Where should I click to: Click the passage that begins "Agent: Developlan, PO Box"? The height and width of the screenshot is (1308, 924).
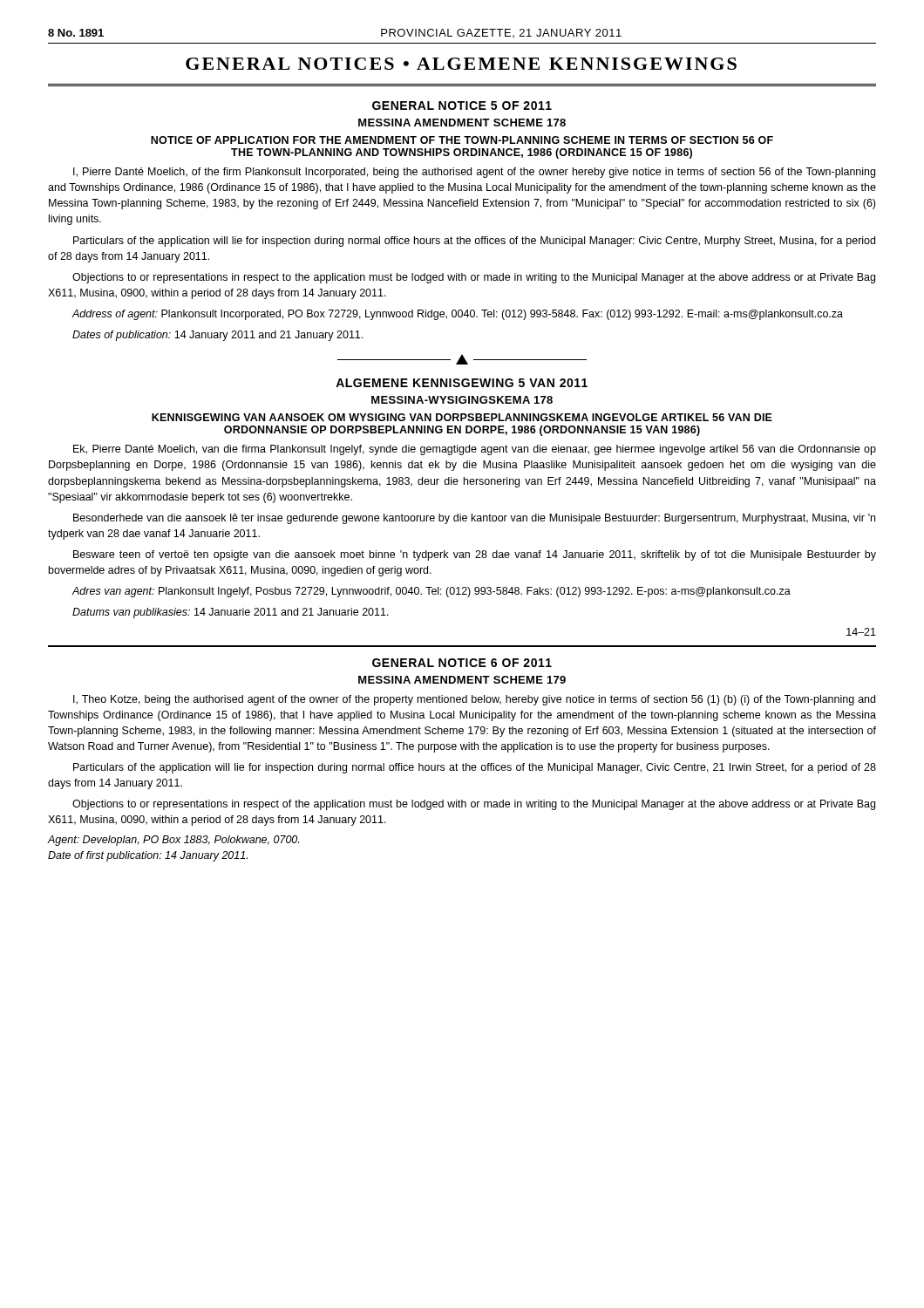tap(174, 839)
